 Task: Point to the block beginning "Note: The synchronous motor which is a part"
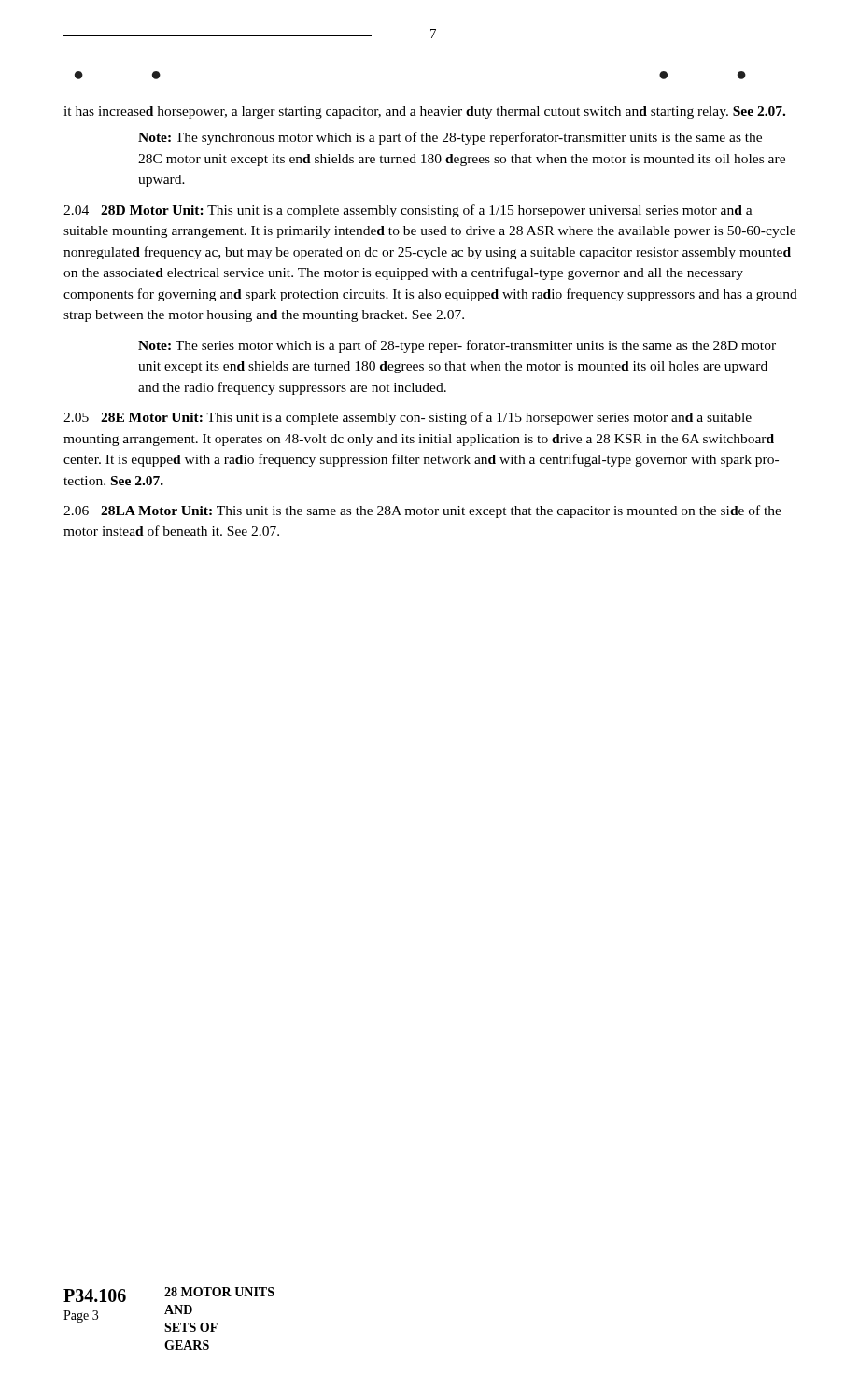(x=463, y=159)
